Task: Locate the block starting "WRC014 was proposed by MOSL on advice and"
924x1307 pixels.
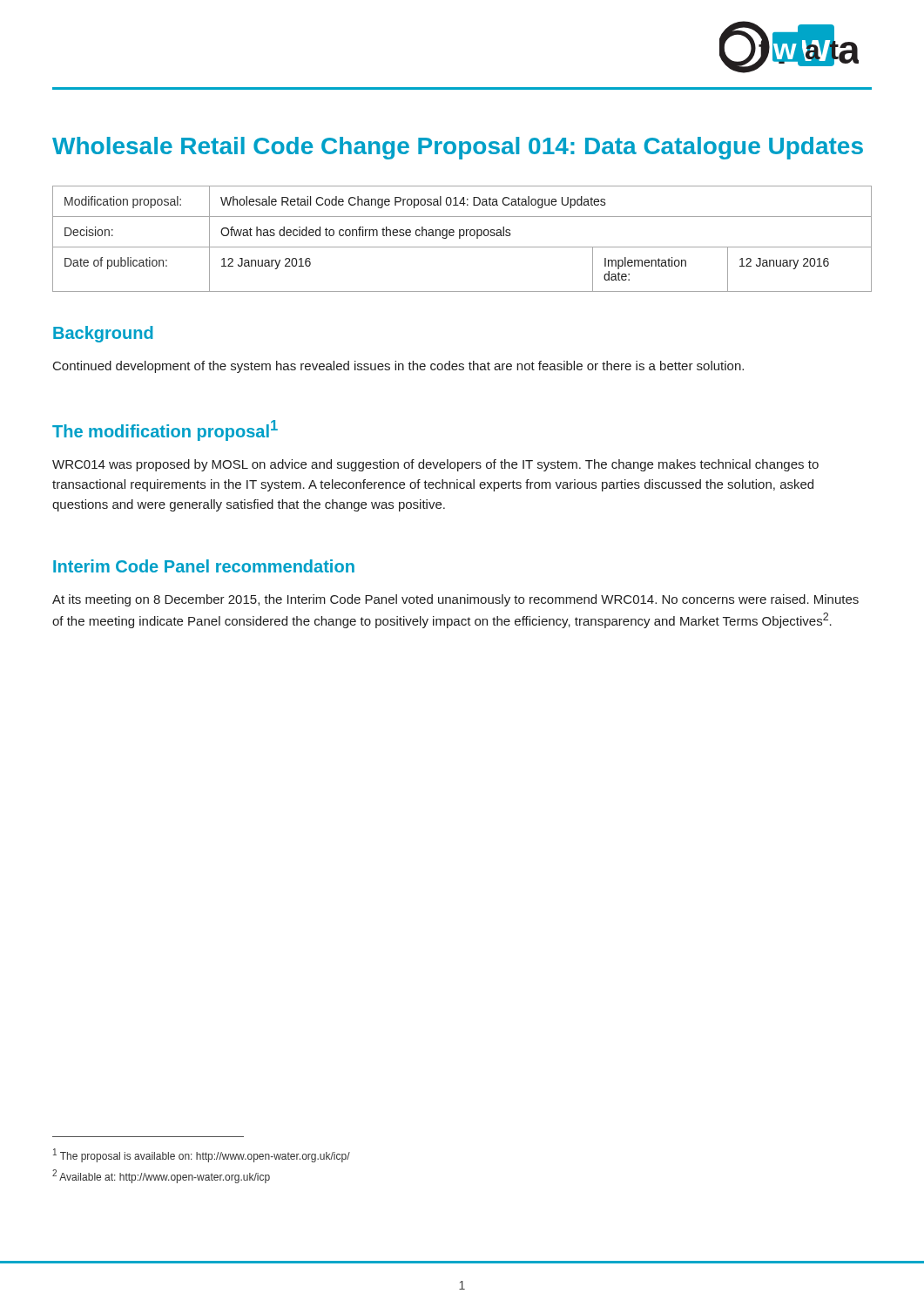Action: click(x=436, y=484)
